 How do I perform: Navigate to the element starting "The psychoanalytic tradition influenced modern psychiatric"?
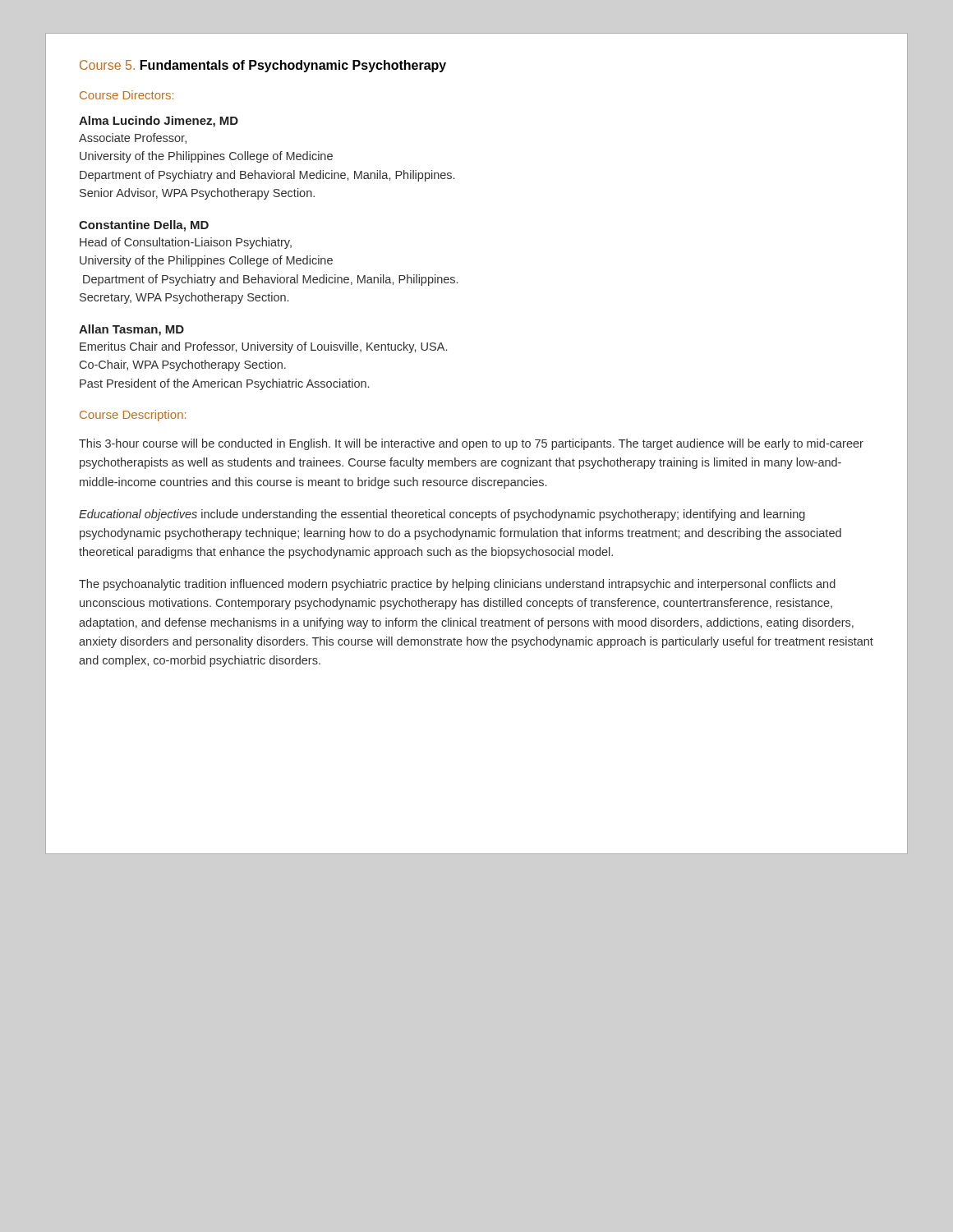click(476, 622)
